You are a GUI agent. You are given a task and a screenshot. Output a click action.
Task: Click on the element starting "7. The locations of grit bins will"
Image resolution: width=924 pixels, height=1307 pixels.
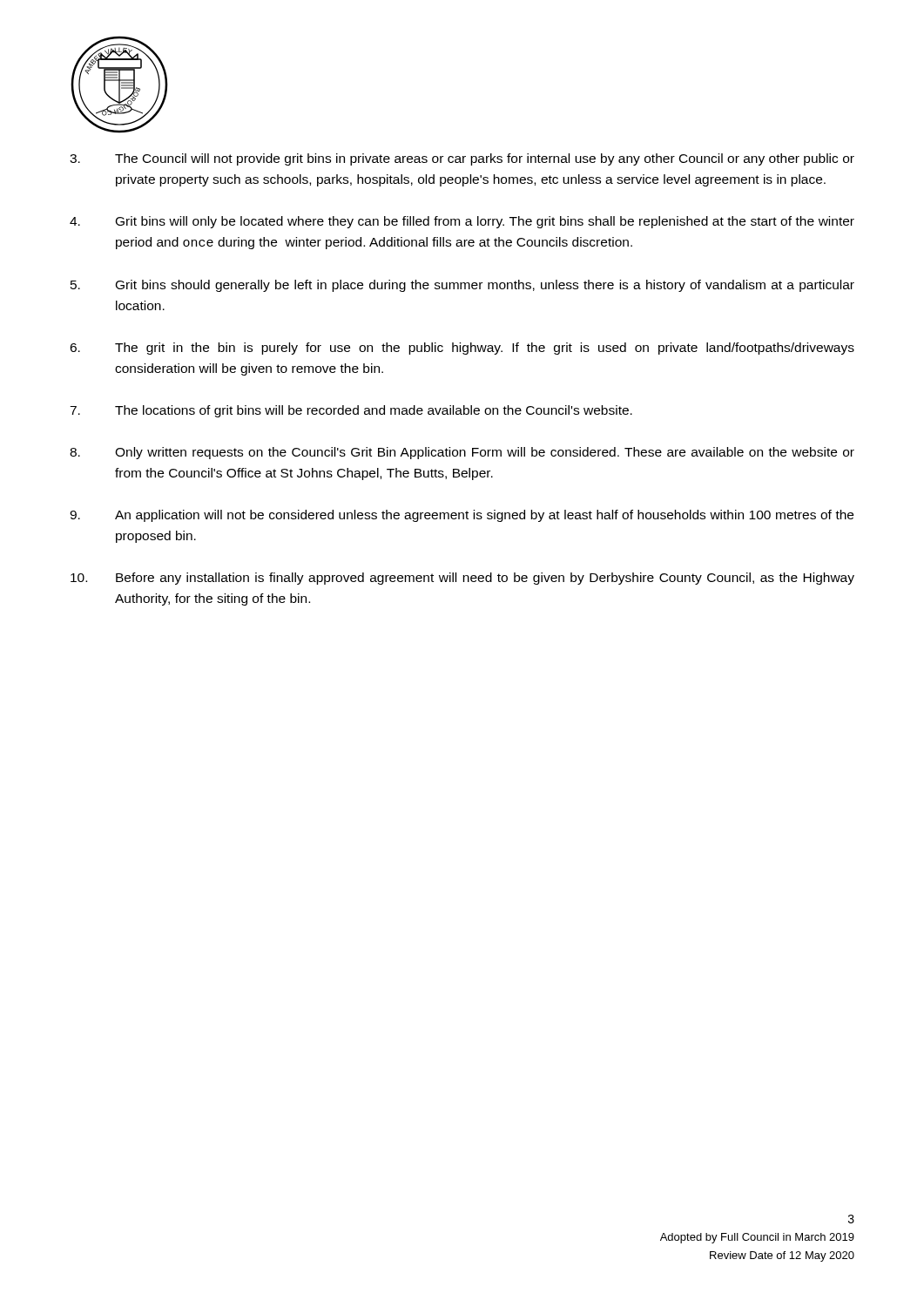(x=462, y=411)
